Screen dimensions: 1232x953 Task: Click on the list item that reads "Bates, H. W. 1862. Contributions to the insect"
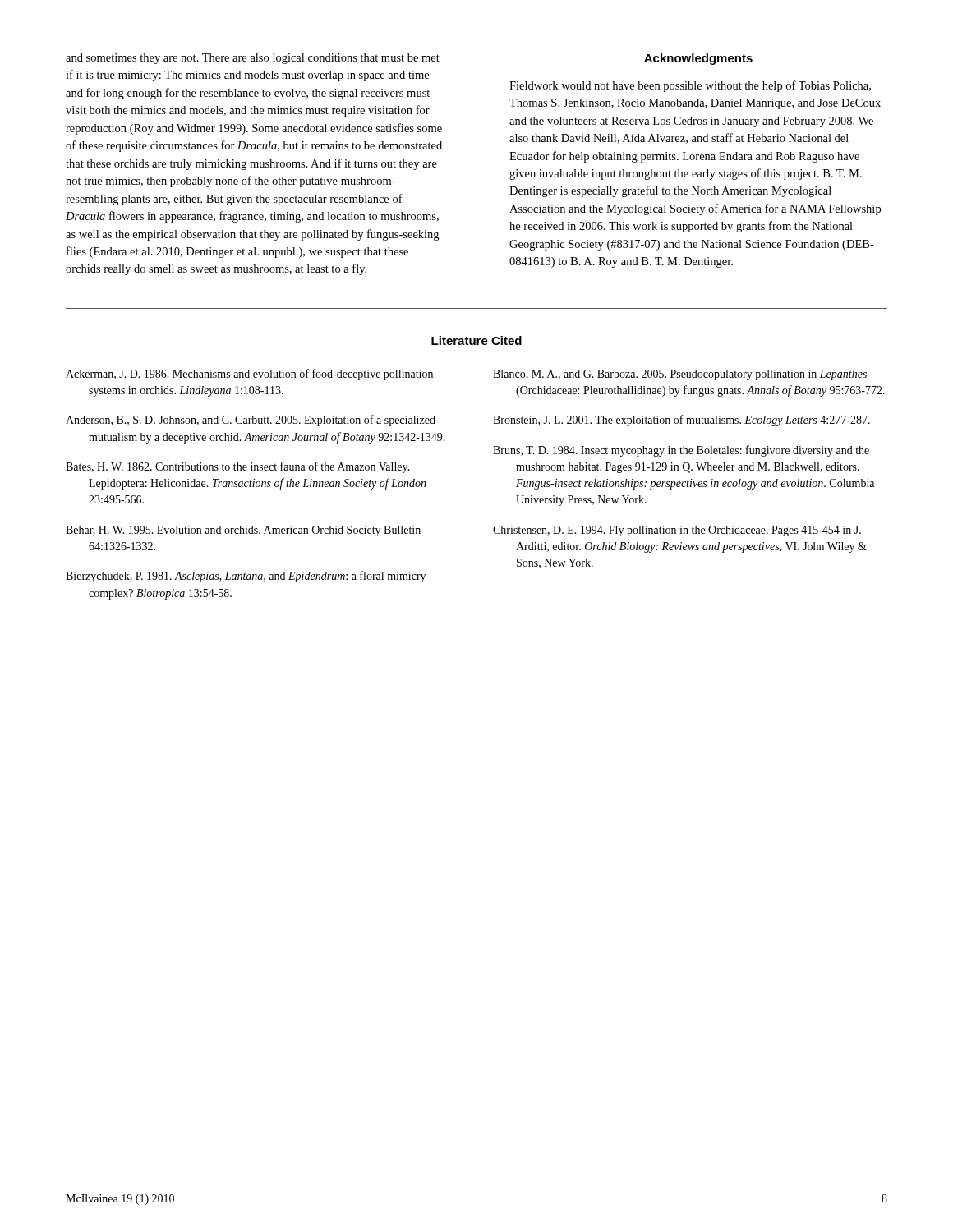click(246, 483)
